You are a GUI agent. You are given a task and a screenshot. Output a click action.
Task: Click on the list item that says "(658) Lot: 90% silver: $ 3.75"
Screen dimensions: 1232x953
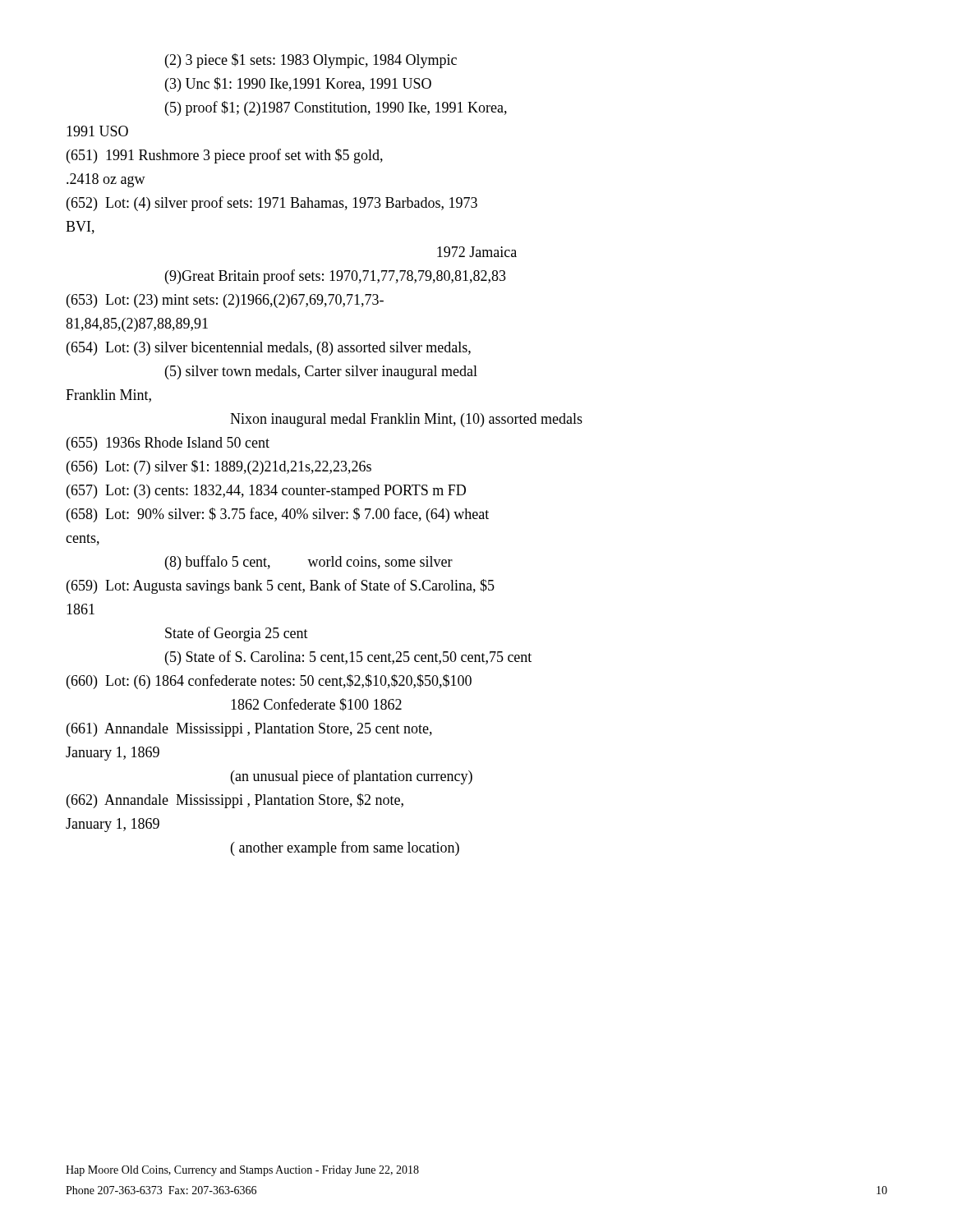coord(277,514)
